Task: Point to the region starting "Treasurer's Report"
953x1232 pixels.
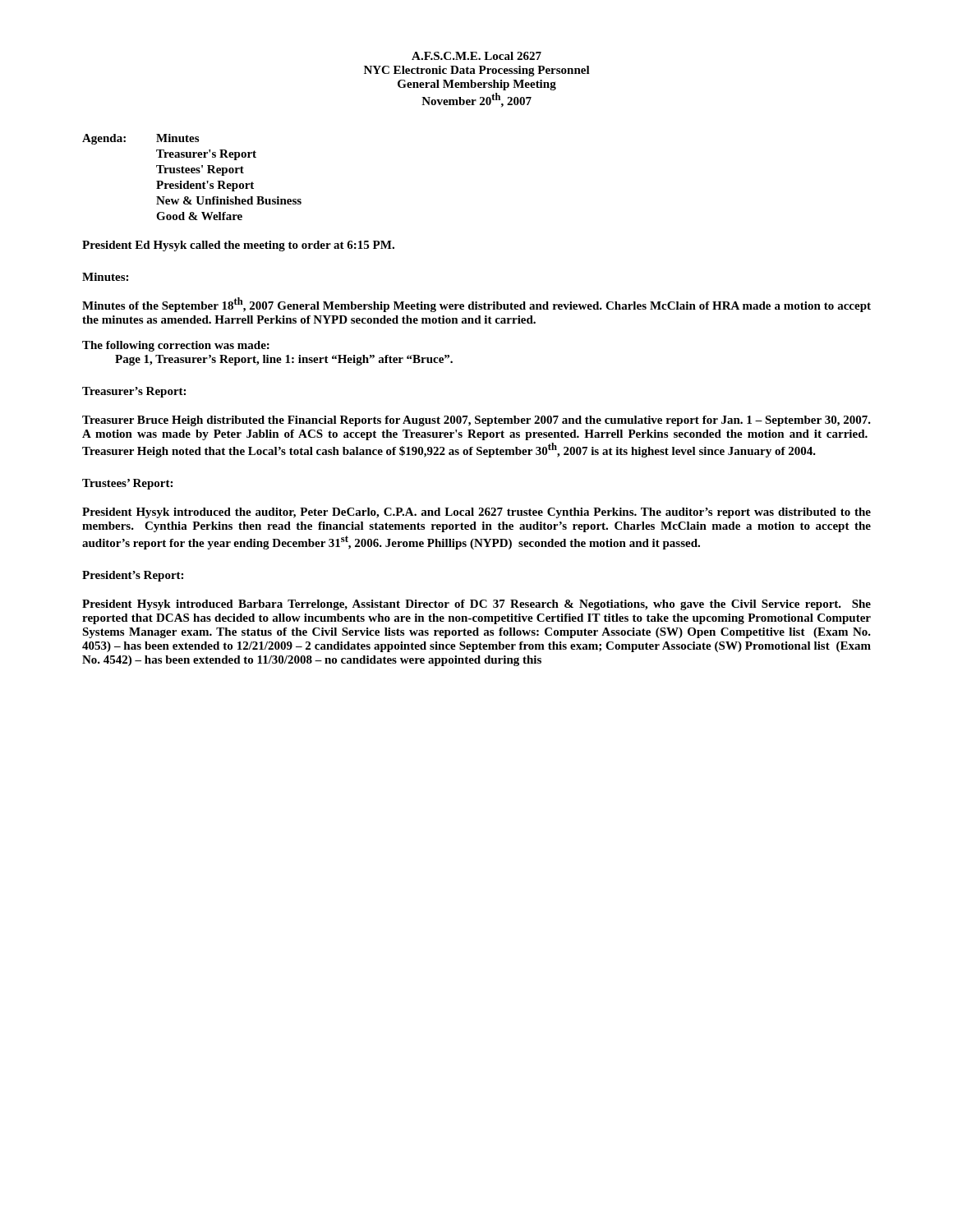Action: (x=206, y=154)
